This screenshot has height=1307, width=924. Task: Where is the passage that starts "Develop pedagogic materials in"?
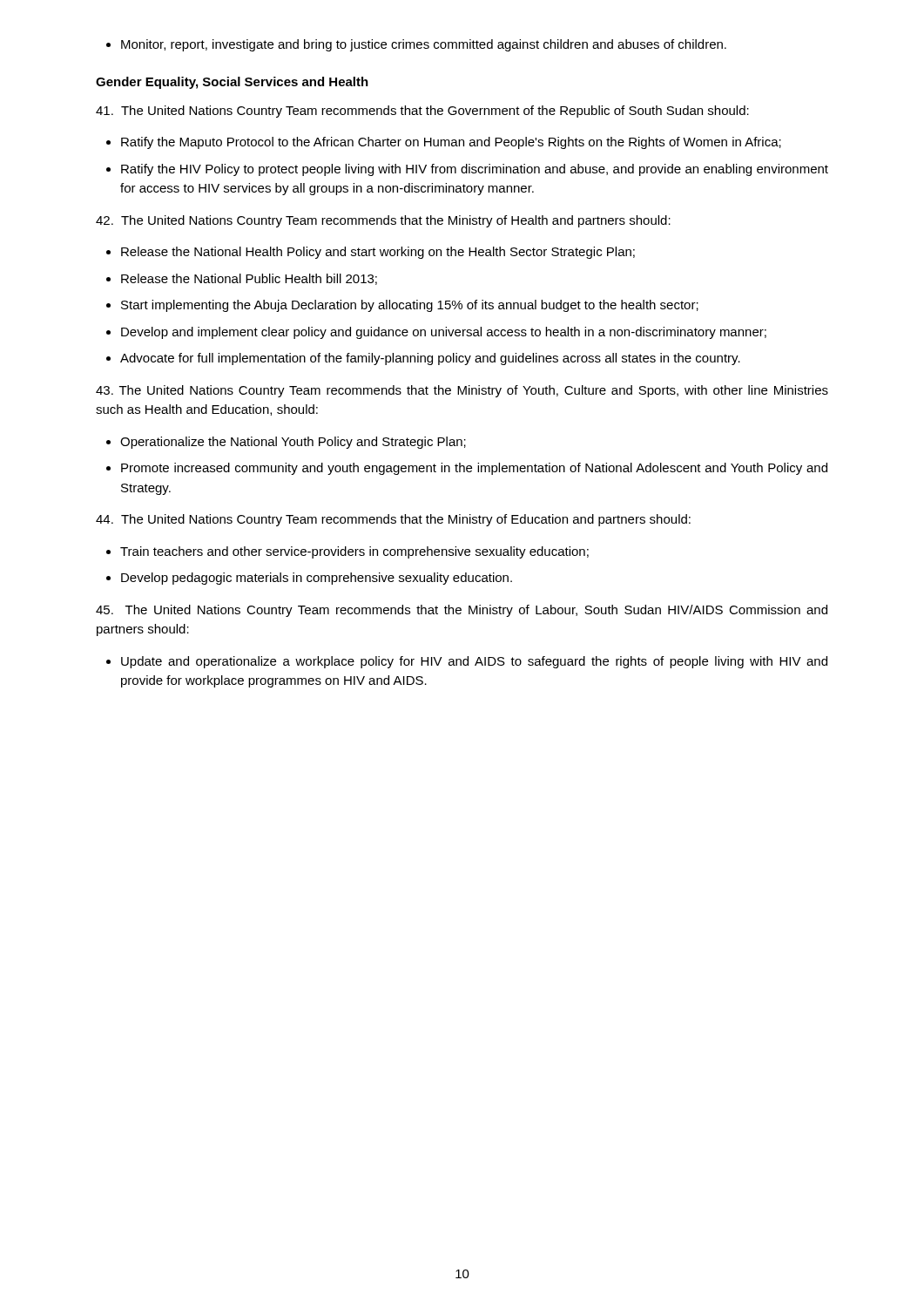coord(474,578)
